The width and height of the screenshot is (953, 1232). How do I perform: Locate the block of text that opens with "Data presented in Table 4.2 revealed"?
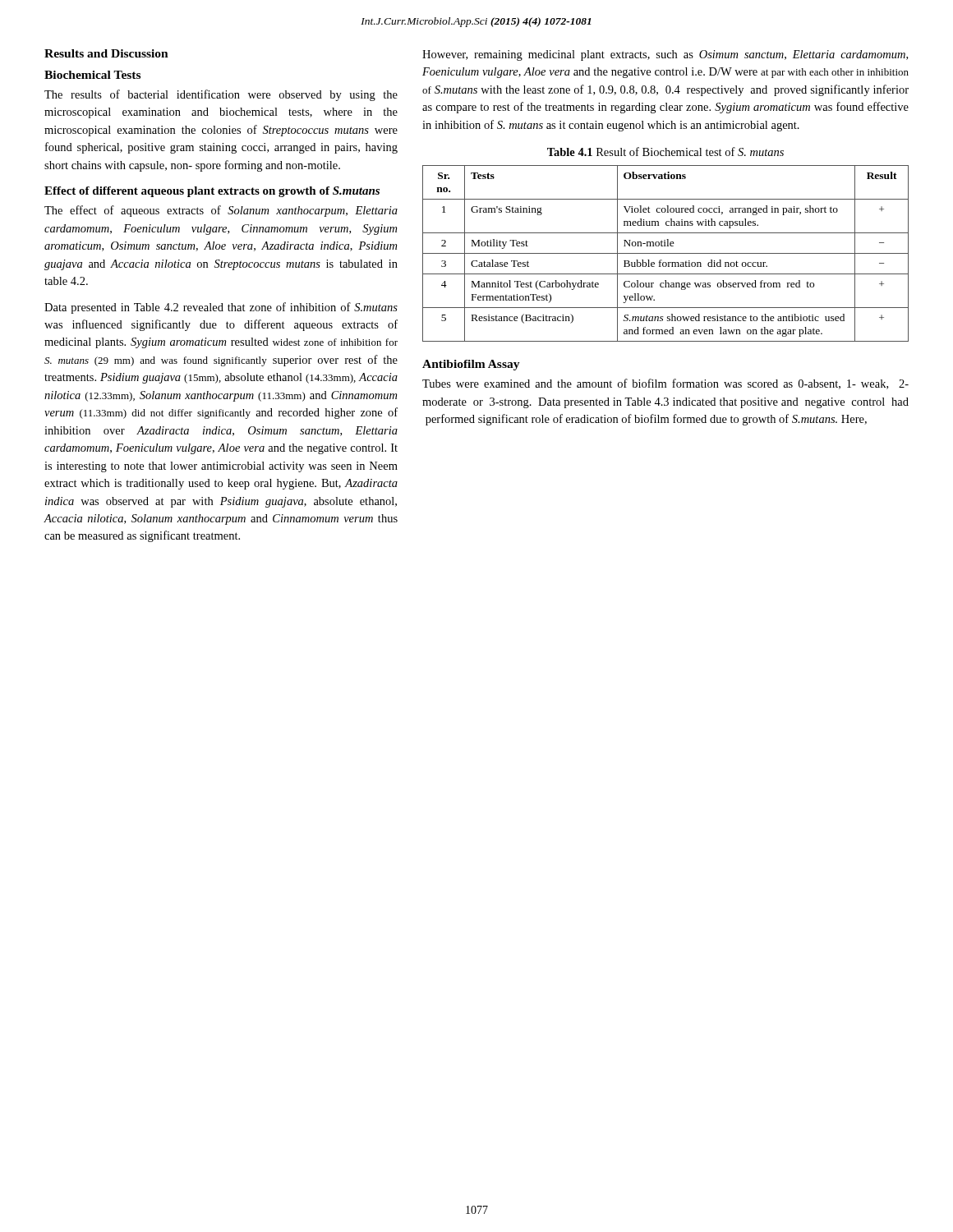click(x=221, y=421)
